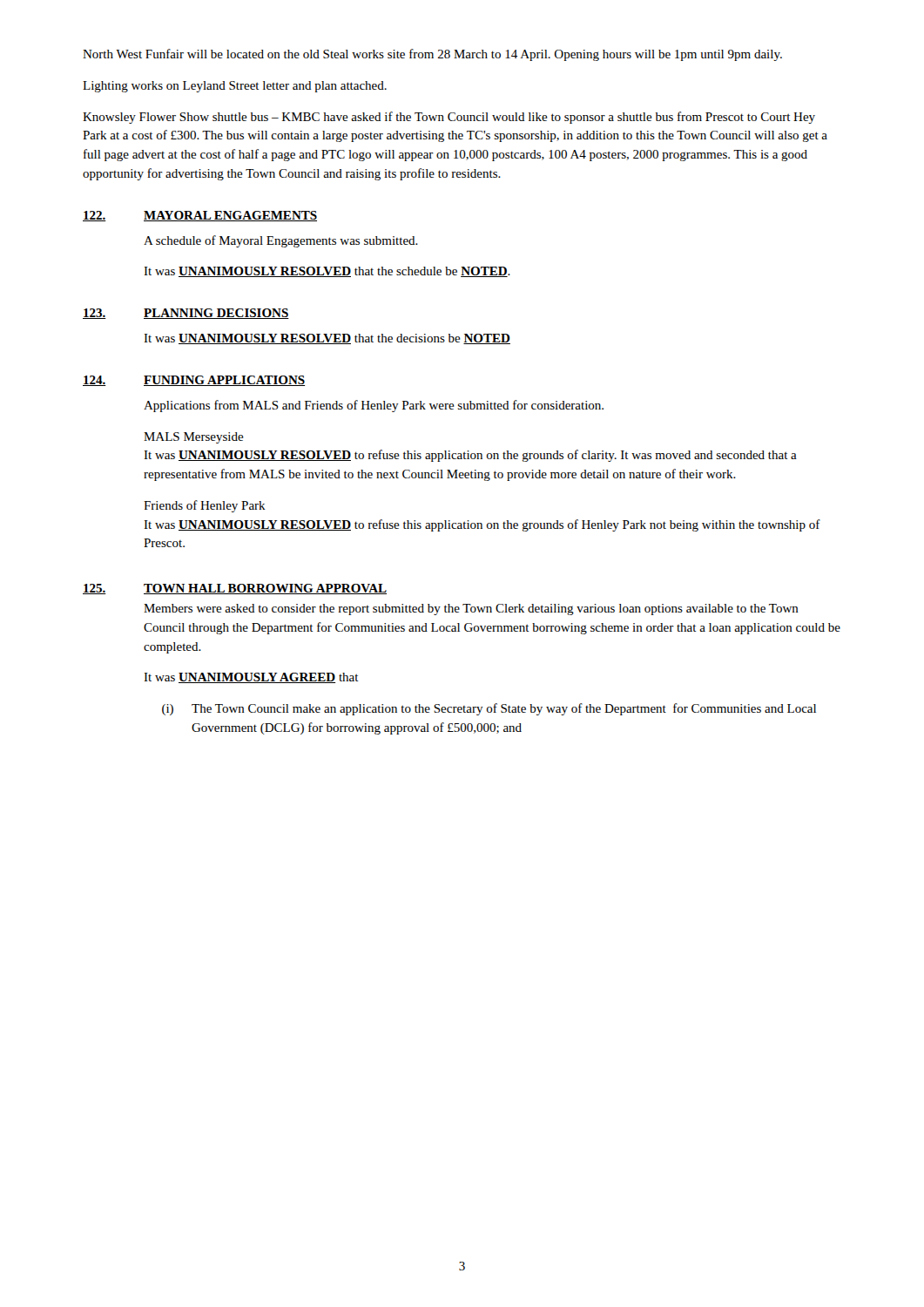Screen dimensions: 1307x924
Task: Click on the text block that says "Applications from MALS and Friends of"
Action: pyautogui.click(x=374, y=405)
